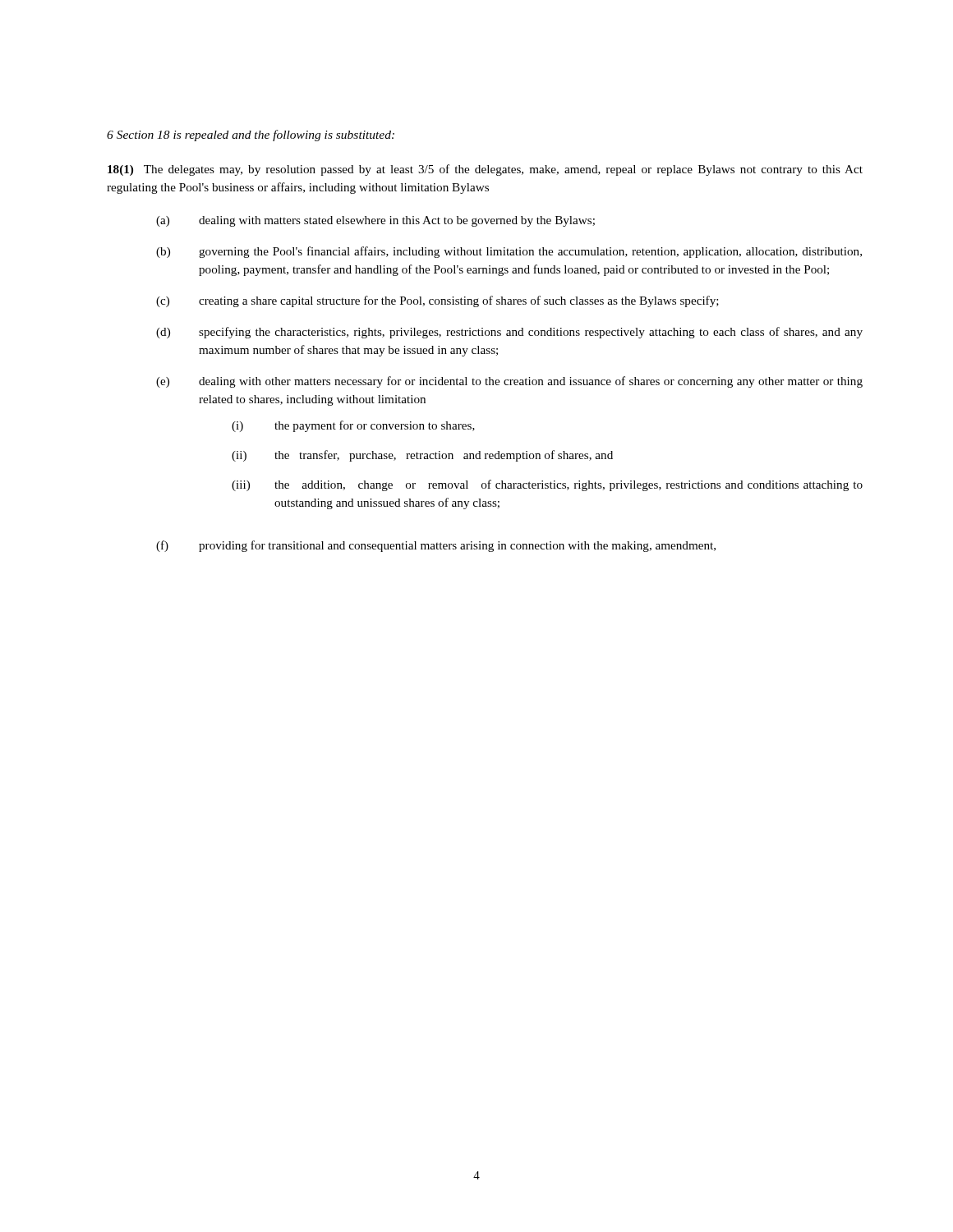The image size is (953, 1232).
Task: Navigate to the element starting "(e) dealing with other matters"
Action: (509, 448)
